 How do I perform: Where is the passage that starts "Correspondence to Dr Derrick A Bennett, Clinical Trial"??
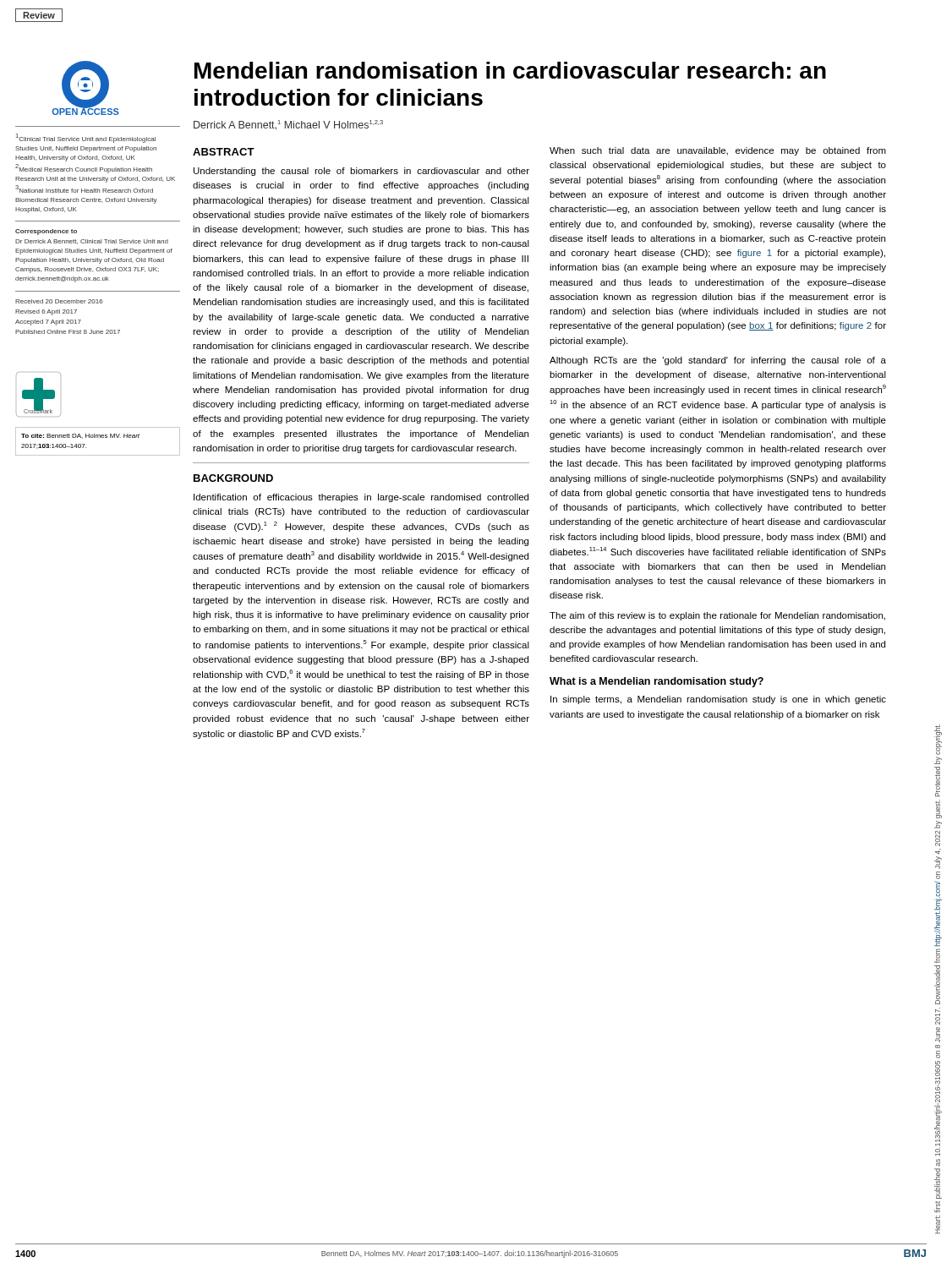[94, 255]
